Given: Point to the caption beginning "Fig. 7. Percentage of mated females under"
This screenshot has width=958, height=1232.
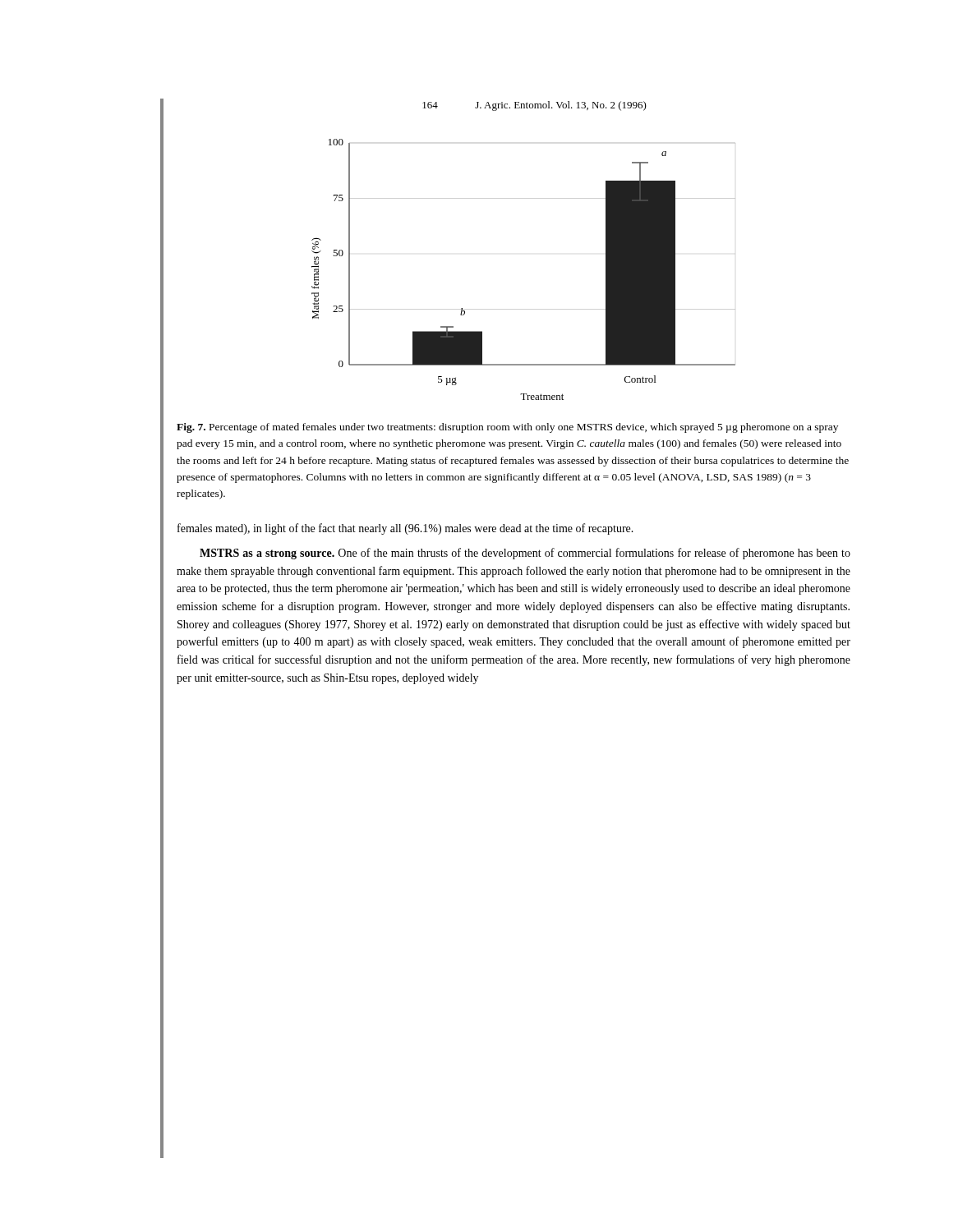Looking at the screenshot, I should (x=513, y=460).
